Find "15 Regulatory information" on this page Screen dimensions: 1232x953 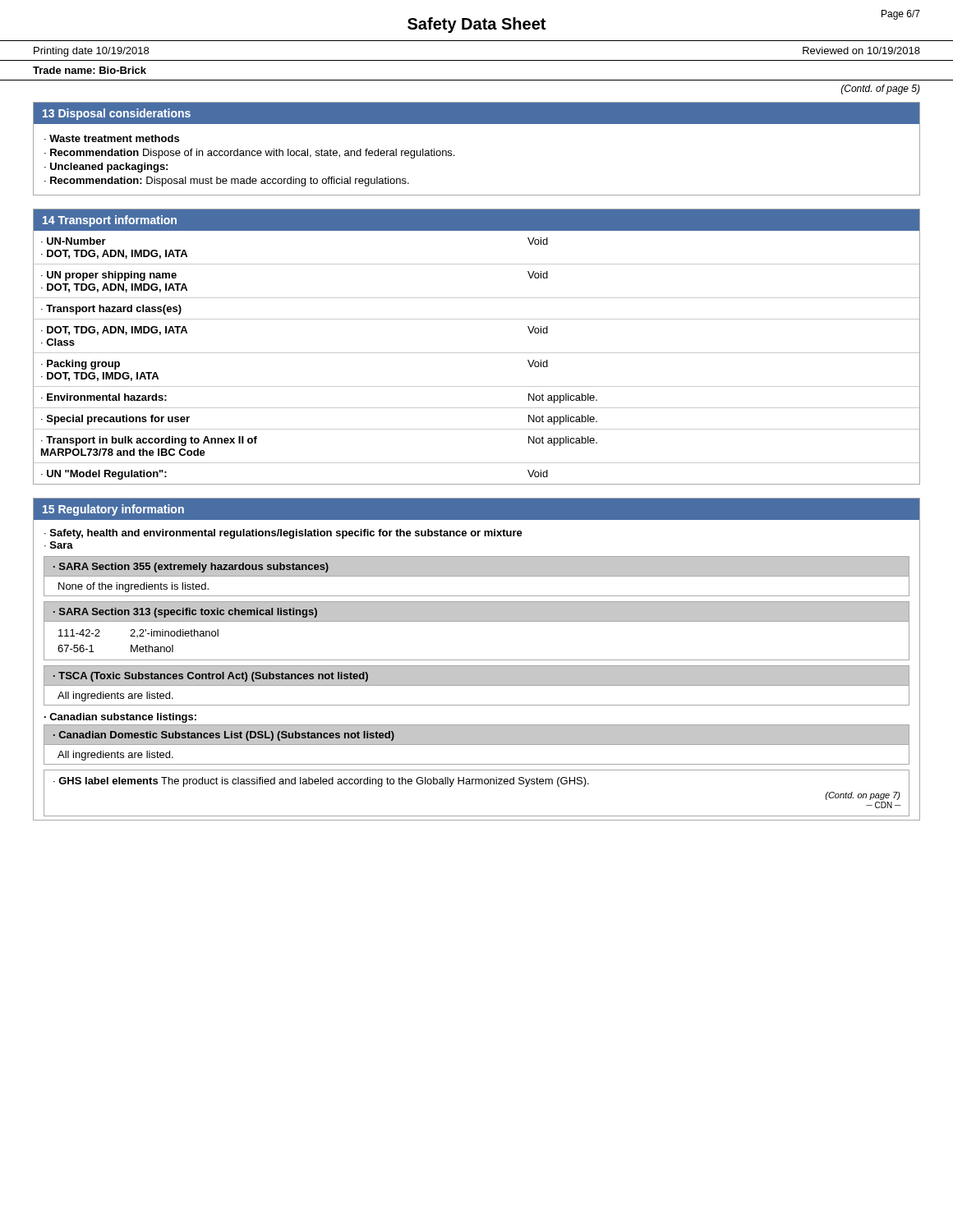point(113,509)
